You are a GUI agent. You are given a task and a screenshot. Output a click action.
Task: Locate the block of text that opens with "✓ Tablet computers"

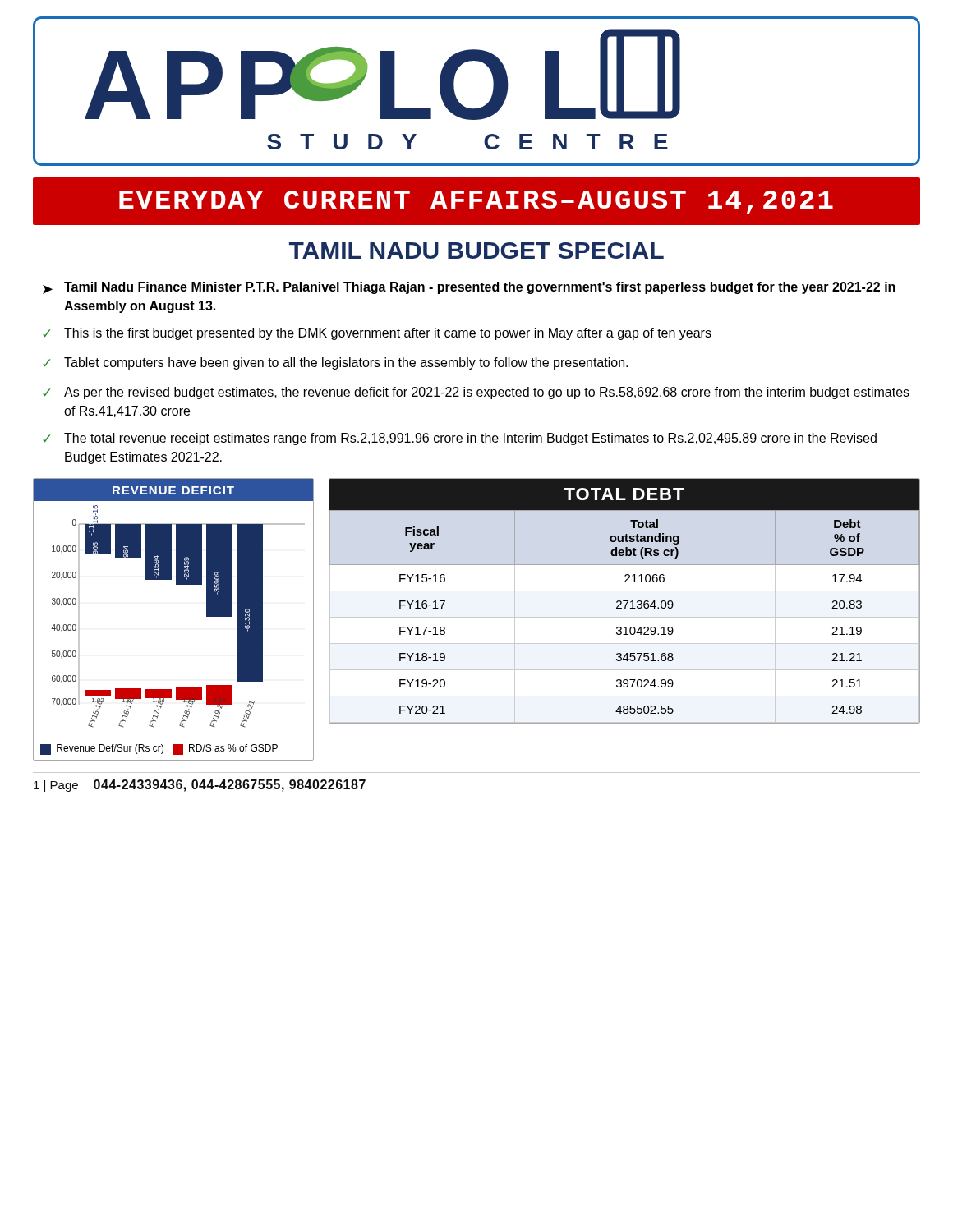tap(335, 364)
